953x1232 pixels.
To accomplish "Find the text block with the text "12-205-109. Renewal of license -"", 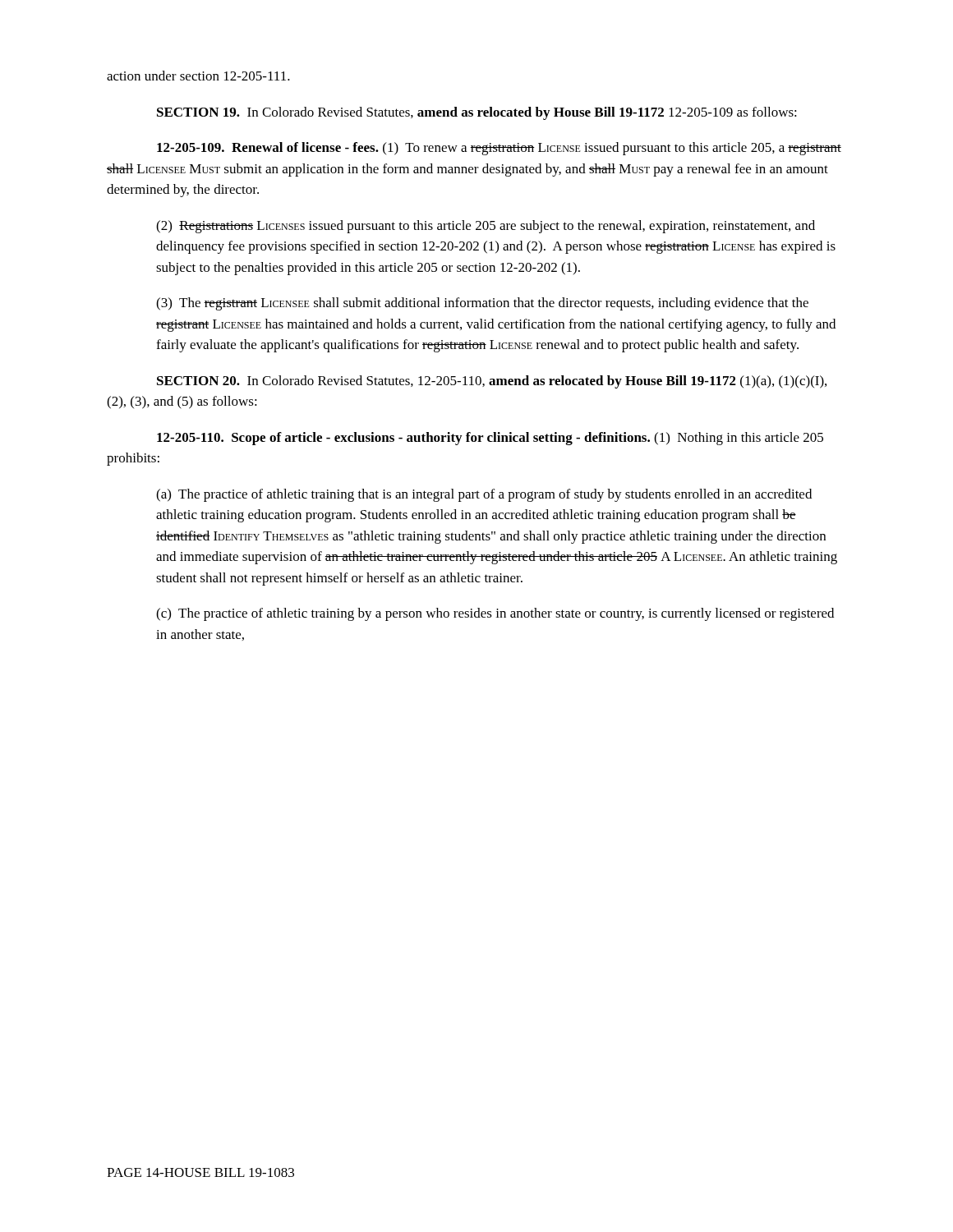I will (x=474, y=168).
